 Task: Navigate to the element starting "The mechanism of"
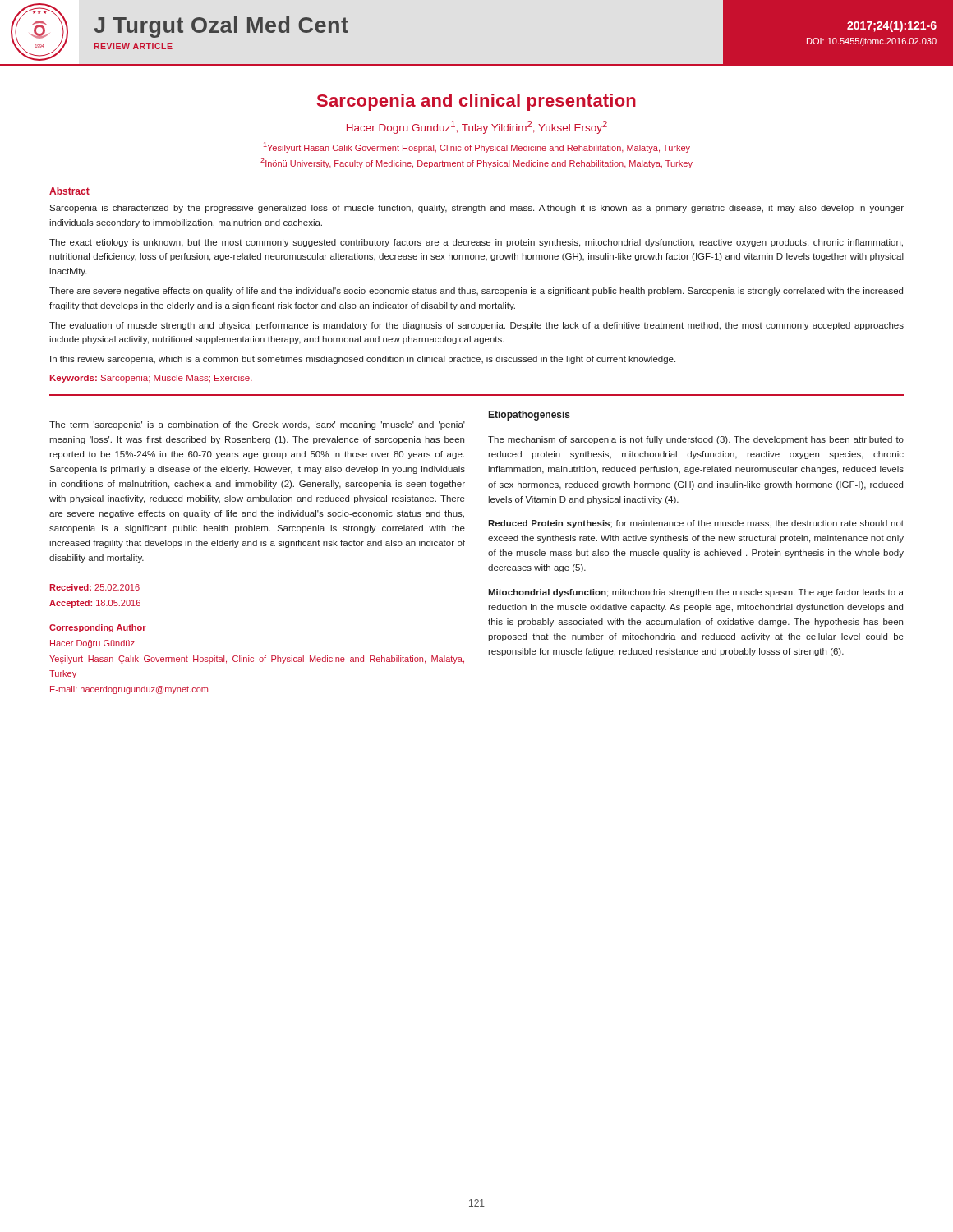click(696, 546)
